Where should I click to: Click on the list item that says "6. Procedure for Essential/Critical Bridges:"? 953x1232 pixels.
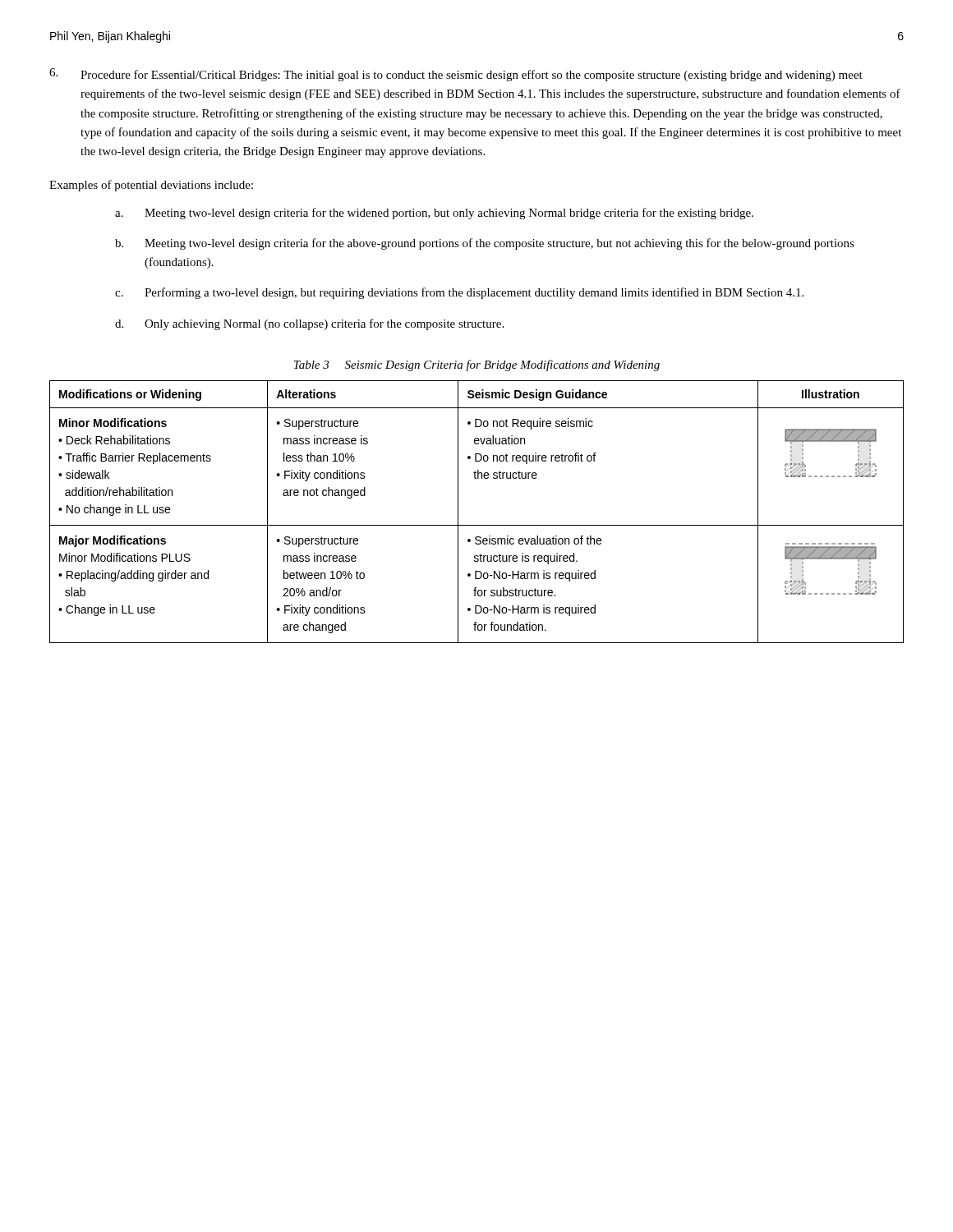point(476,113)
